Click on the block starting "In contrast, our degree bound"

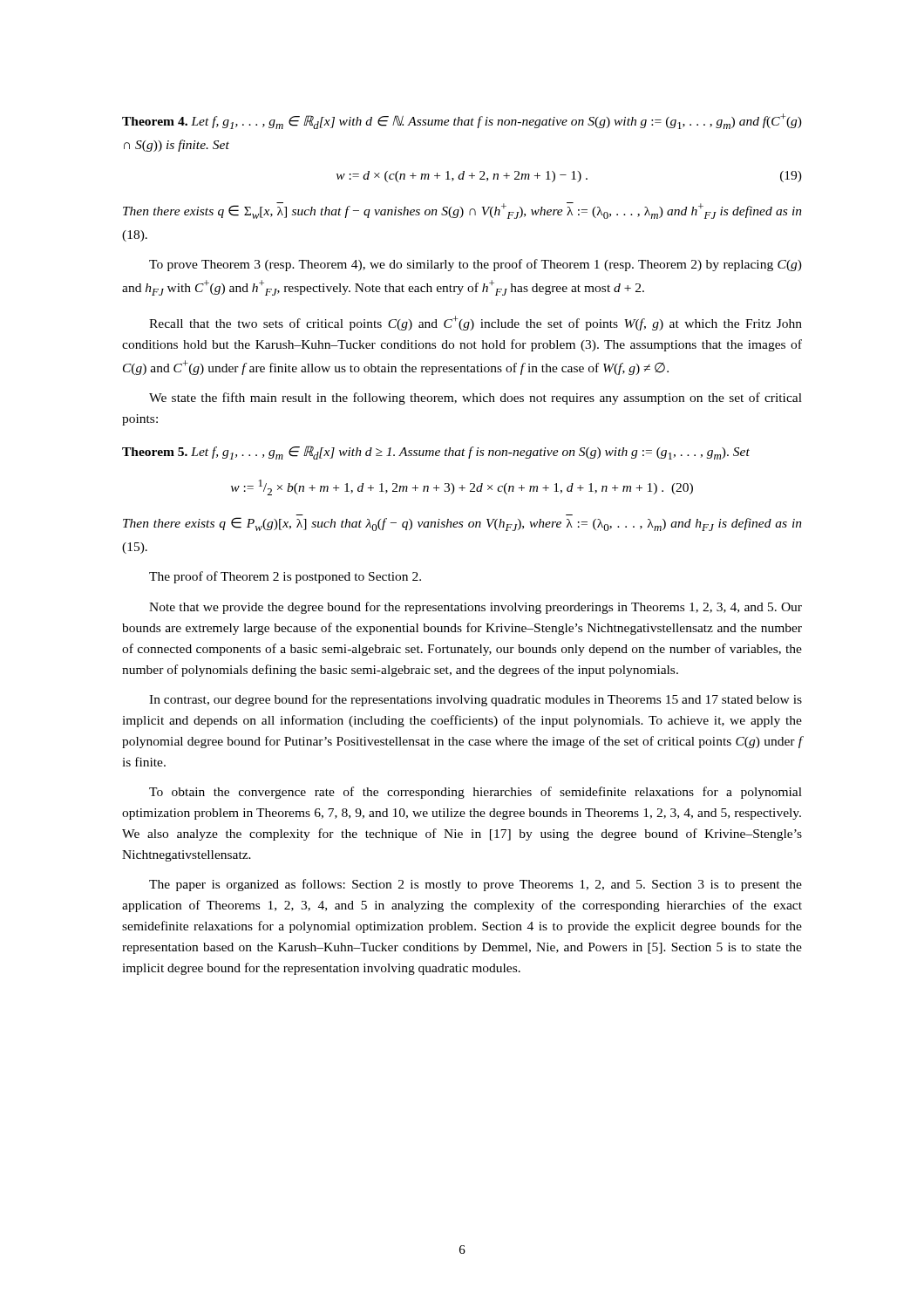coord(462,730)
